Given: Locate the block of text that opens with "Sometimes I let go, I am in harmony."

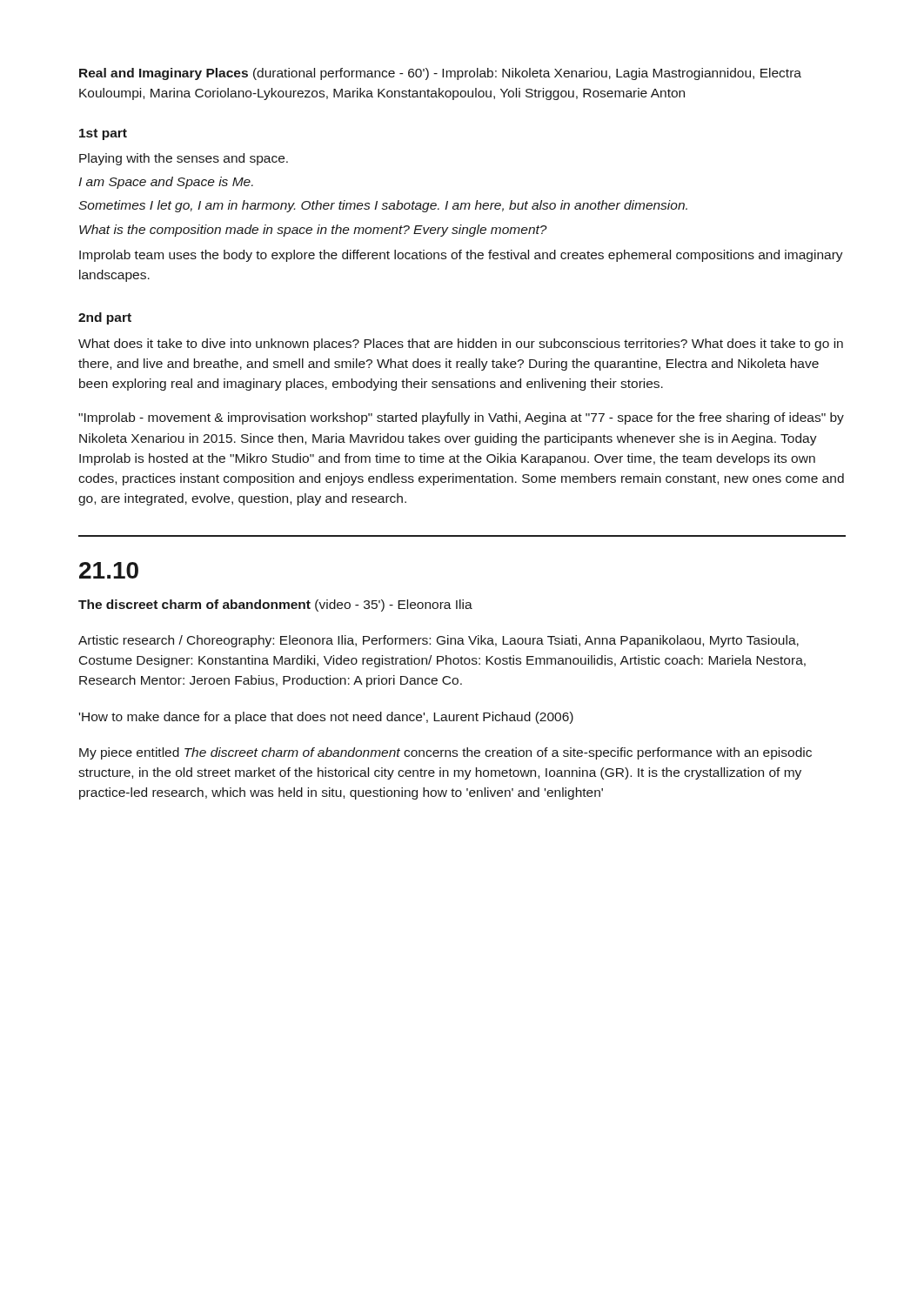Looking at the screenshot, I should pyautogui.click(x=384, y=205).
